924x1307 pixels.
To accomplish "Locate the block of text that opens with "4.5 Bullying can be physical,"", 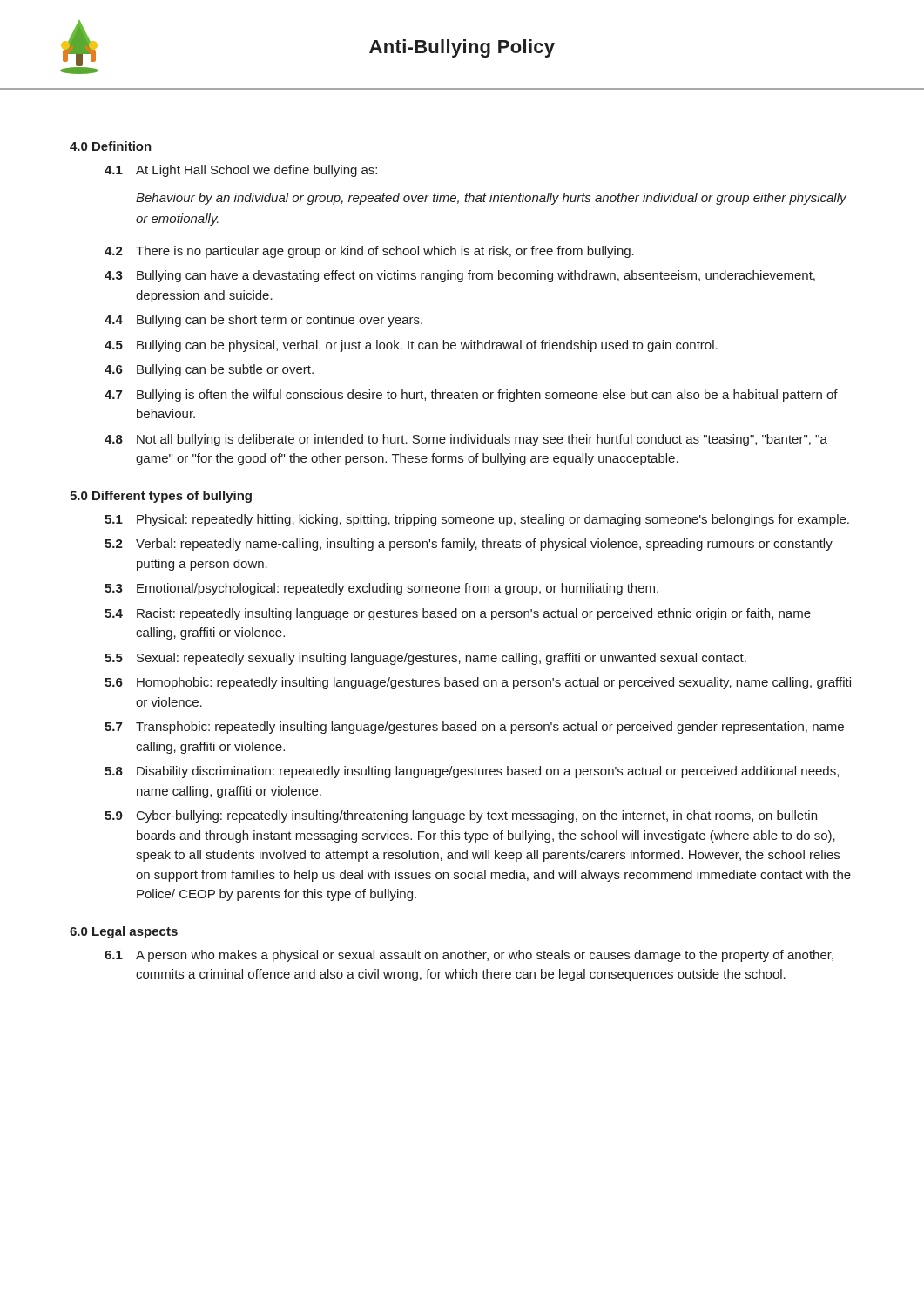I will [x=411, y=345].
